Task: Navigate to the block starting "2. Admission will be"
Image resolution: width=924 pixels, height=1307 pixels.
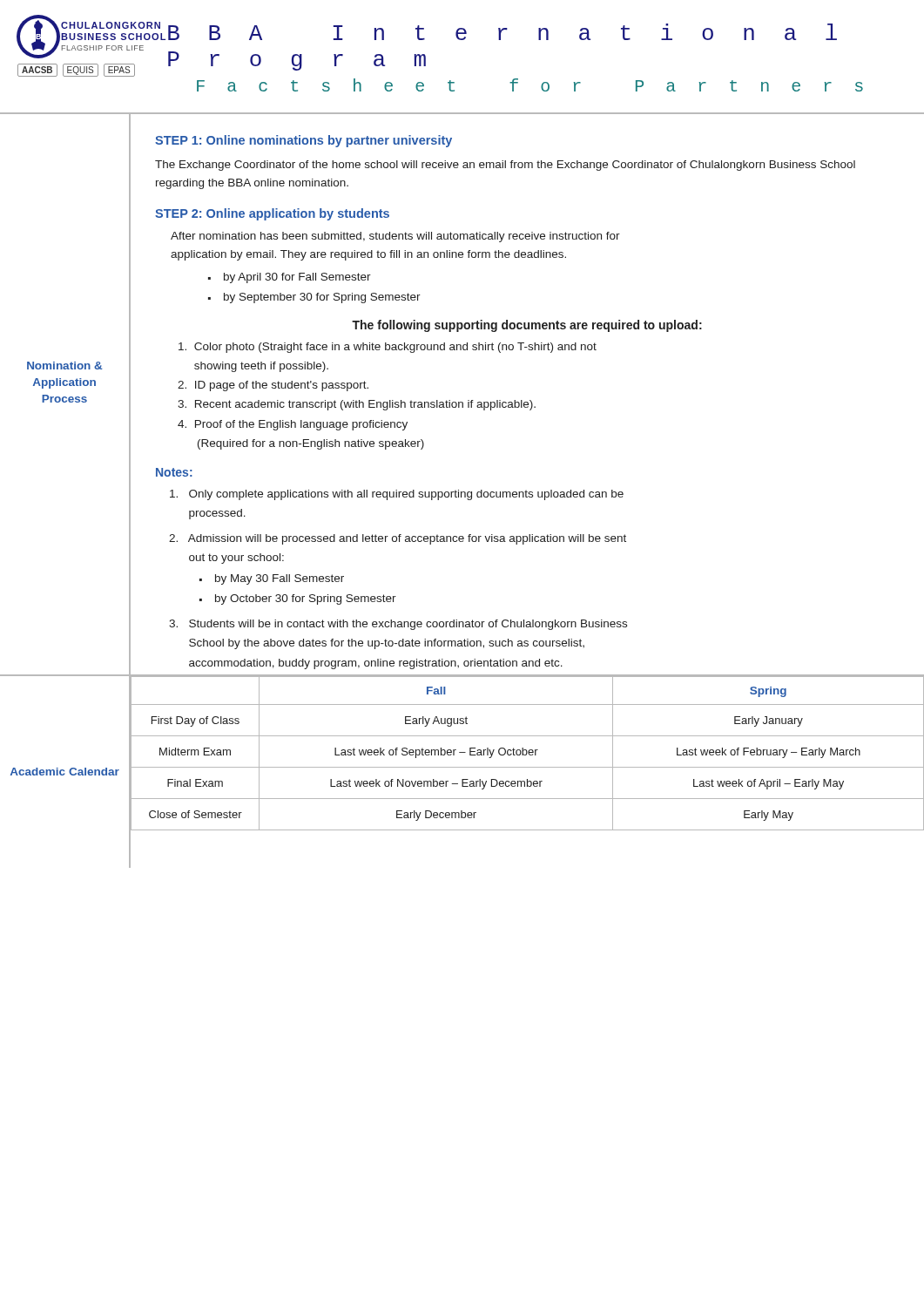Action: (398, 548)
